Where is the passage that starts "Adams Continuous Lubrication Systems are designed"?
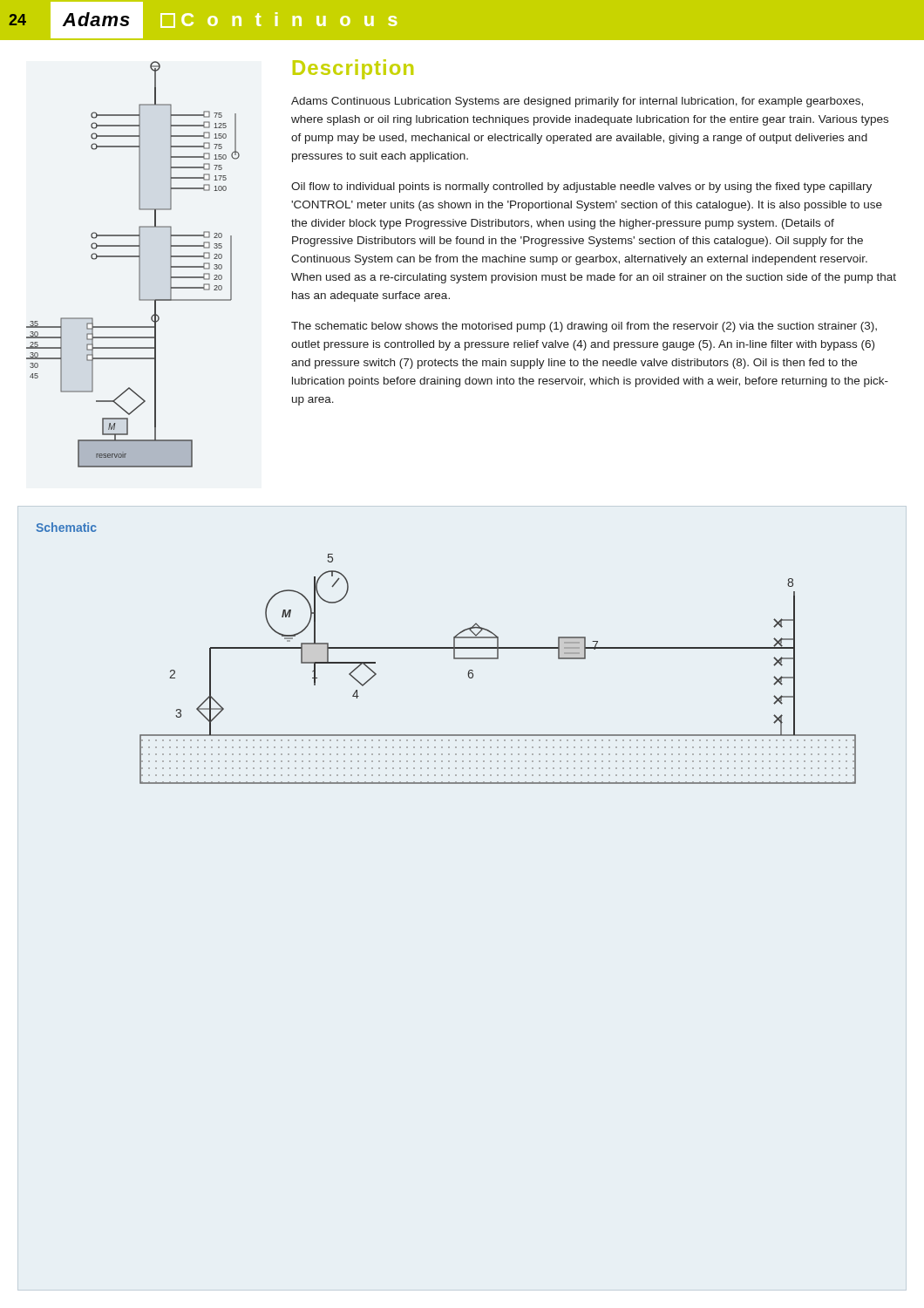Screen dimensions: 1308x924 click(x=590, y=128)
